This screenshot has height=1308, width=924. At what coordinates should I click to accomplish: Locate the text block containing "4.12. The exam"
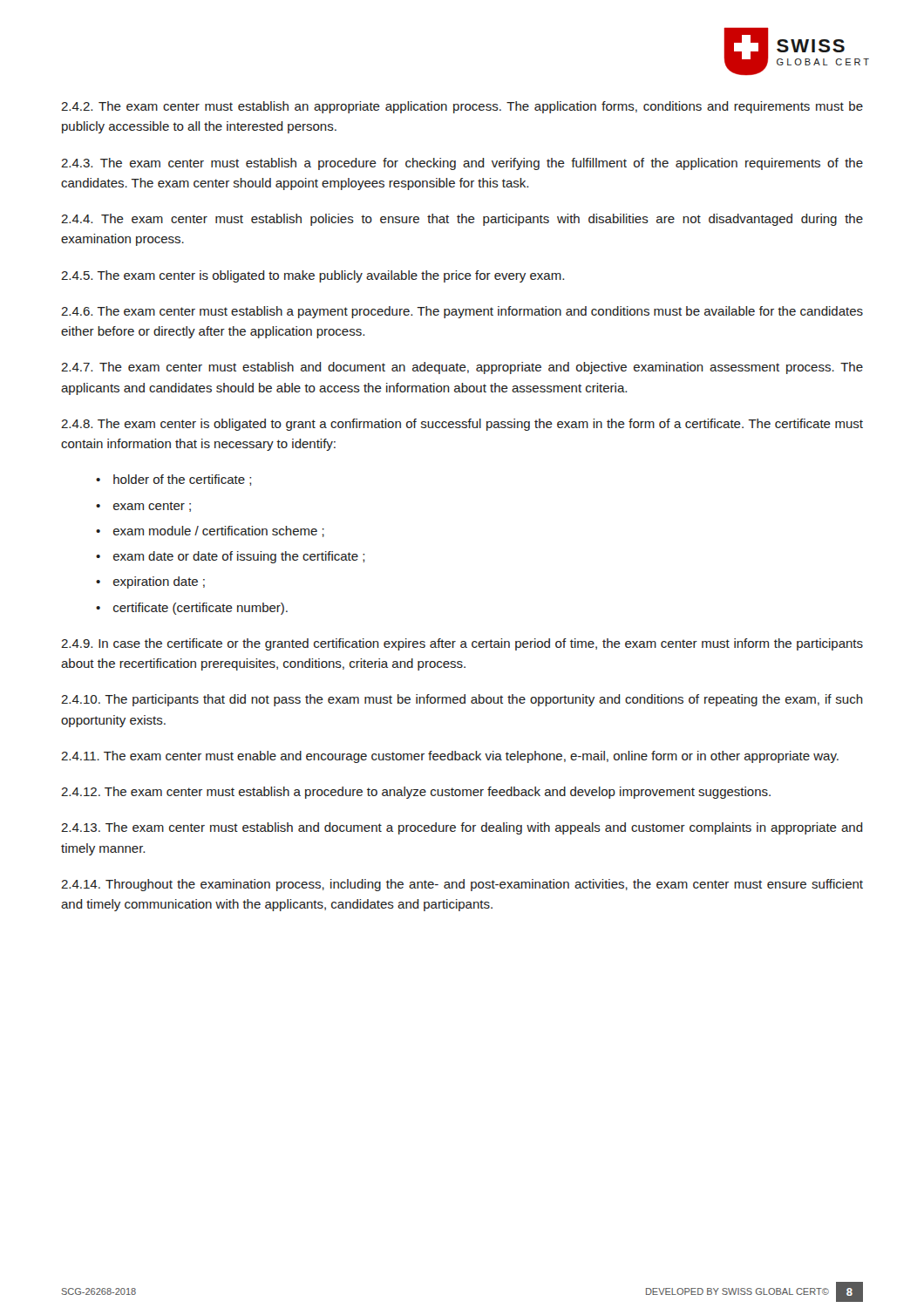coord(416,791)
